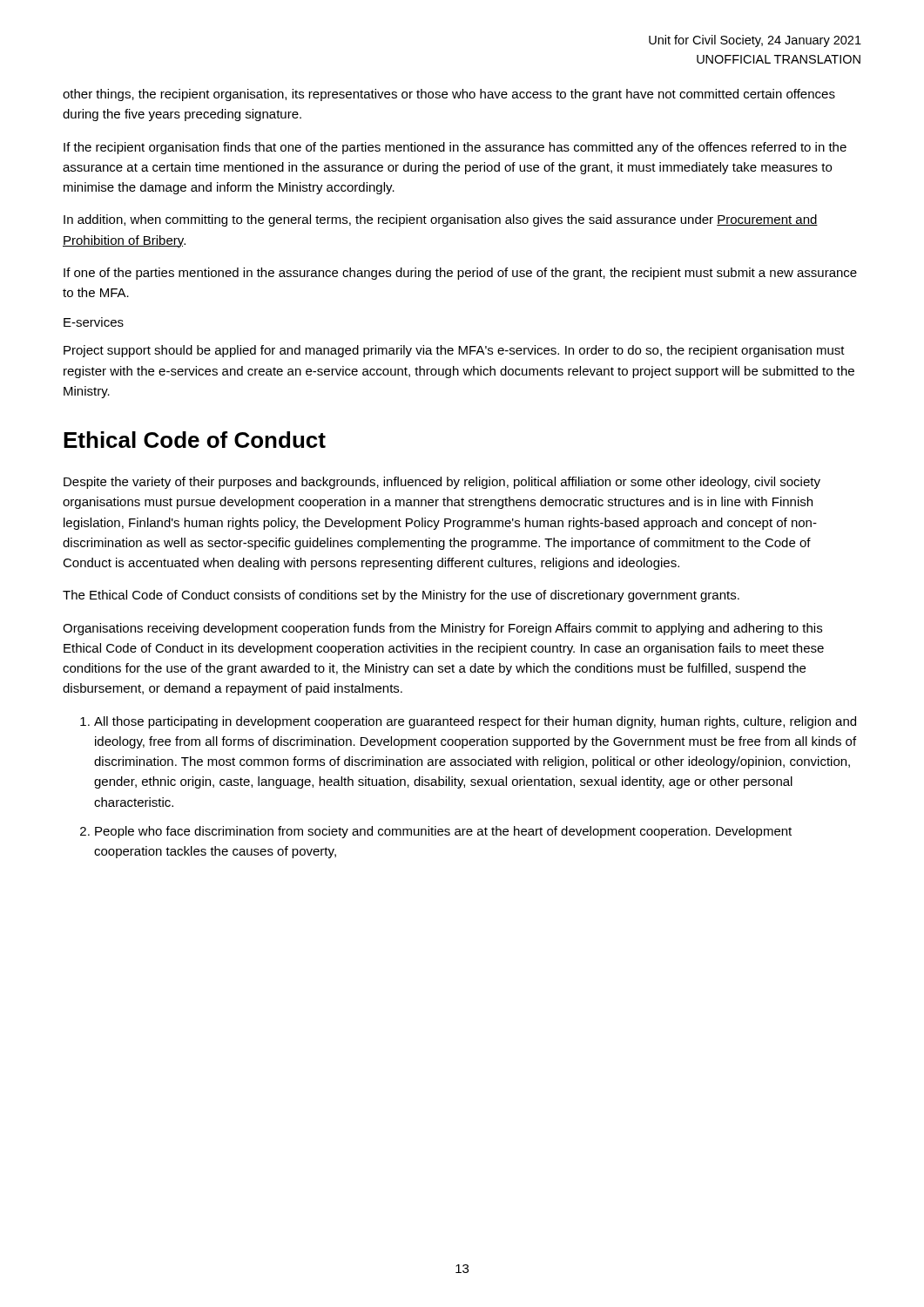Click the passage that begins "The Ethical Code"

coord(401,595)
